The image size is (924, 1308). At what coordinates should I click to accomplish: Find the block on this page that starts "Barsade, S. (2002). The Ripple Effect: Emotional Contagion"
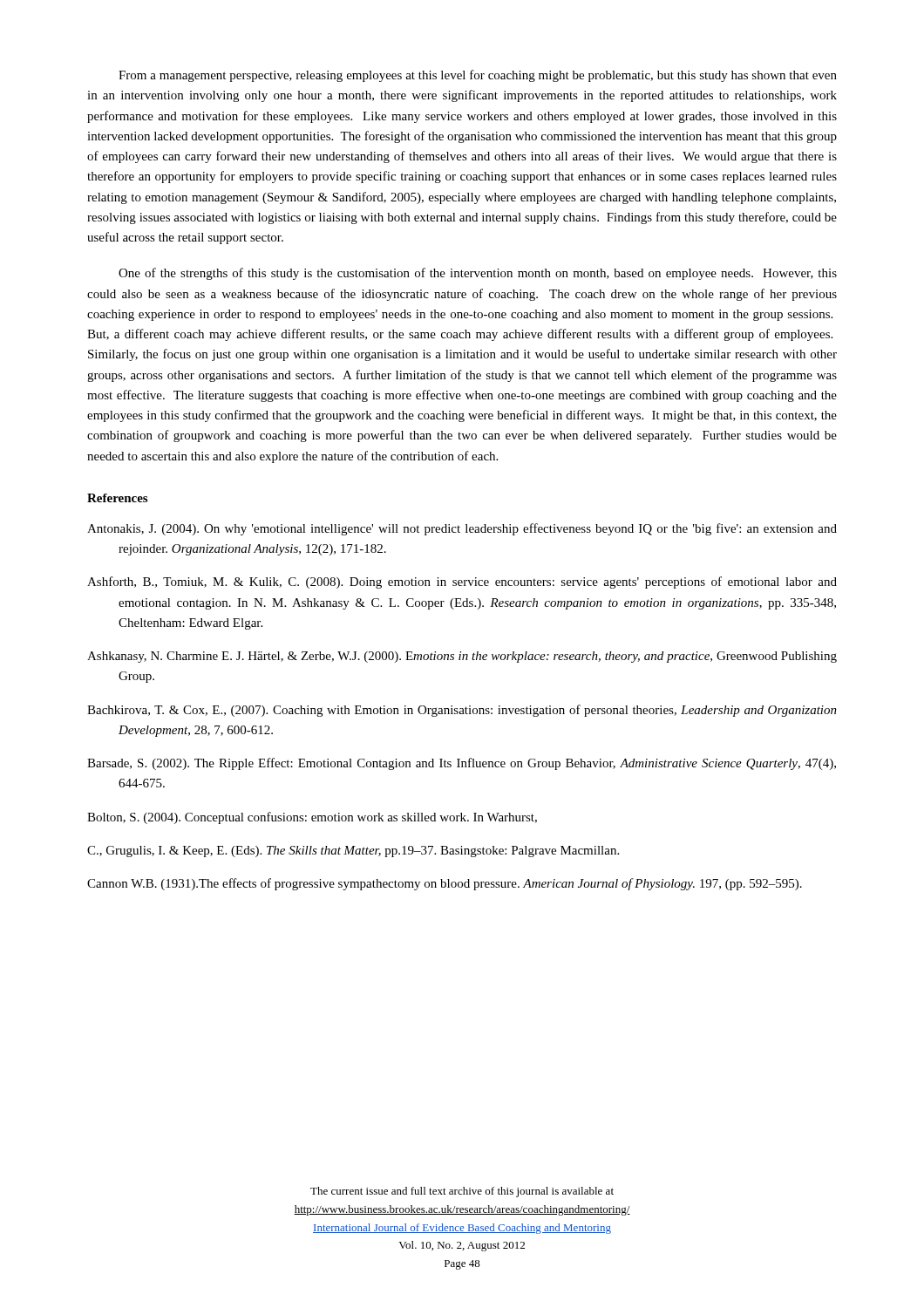click(462, 774)
